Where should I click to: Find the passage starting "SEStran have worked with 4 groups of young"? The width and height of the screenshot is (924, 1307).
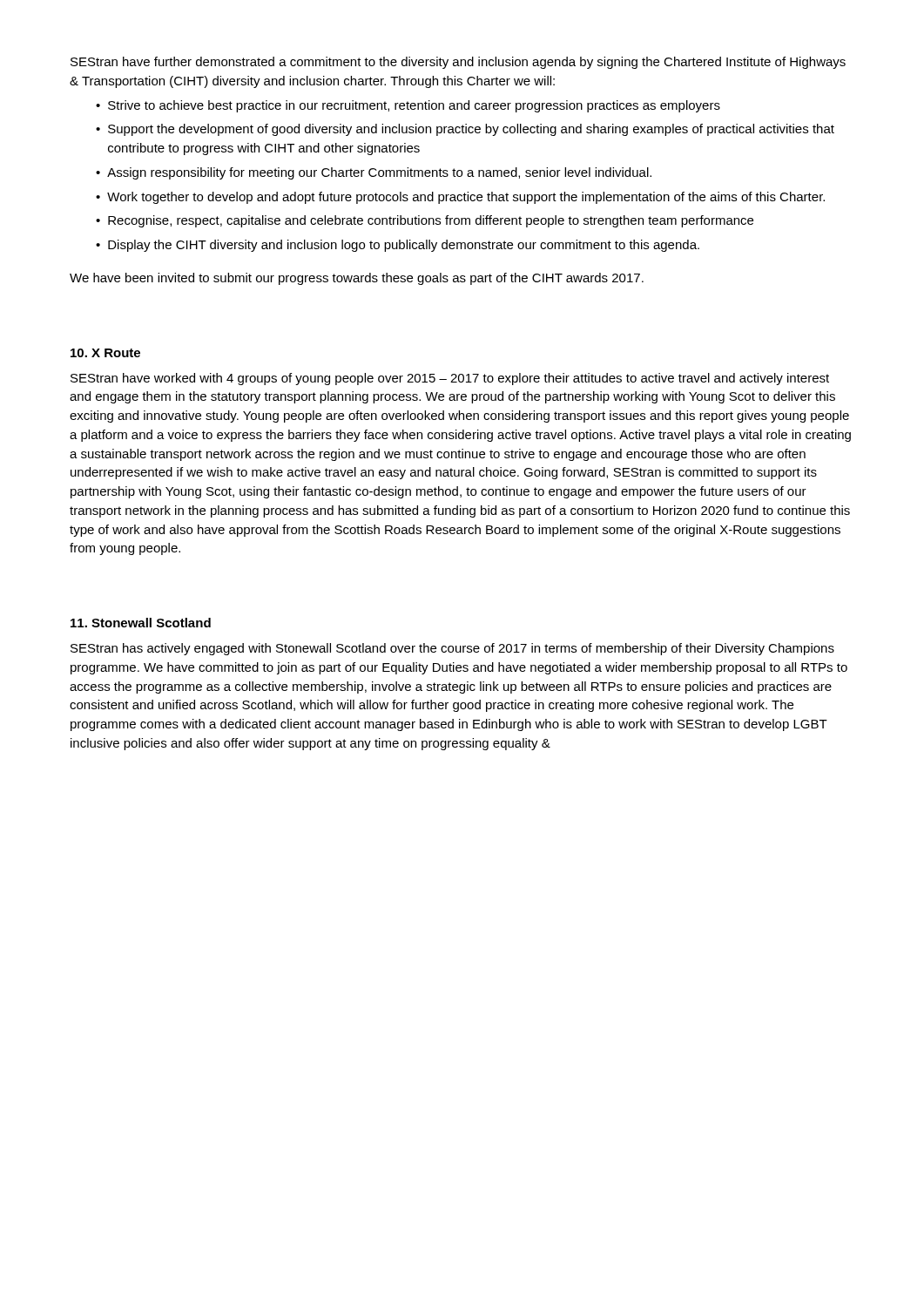click(x=461, y=463)
